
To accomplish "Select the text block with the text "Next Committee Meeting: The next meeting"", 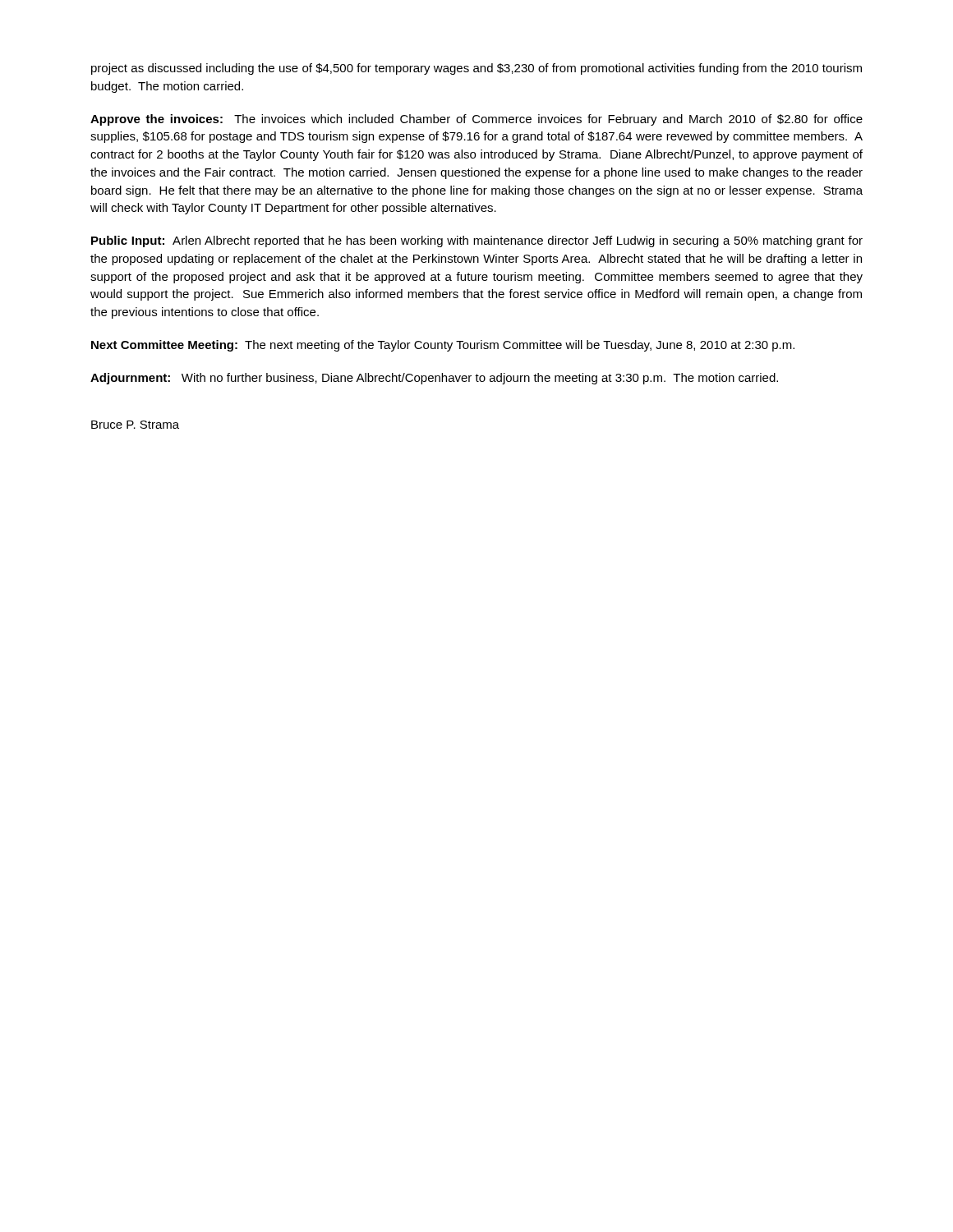I will (443, 344).
